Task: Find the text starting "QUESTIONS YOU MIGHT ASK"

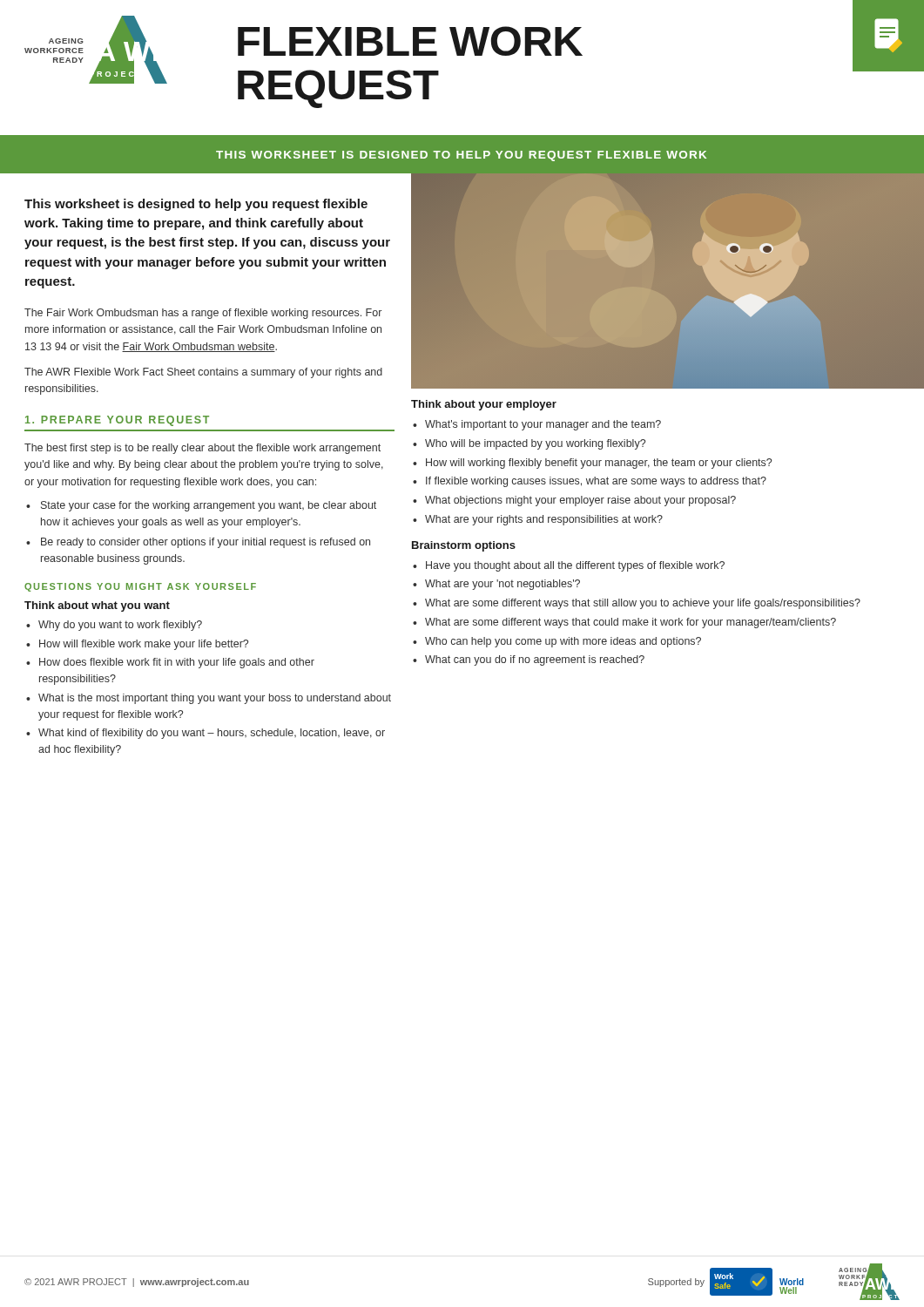Action: click(x=141, y=586)
